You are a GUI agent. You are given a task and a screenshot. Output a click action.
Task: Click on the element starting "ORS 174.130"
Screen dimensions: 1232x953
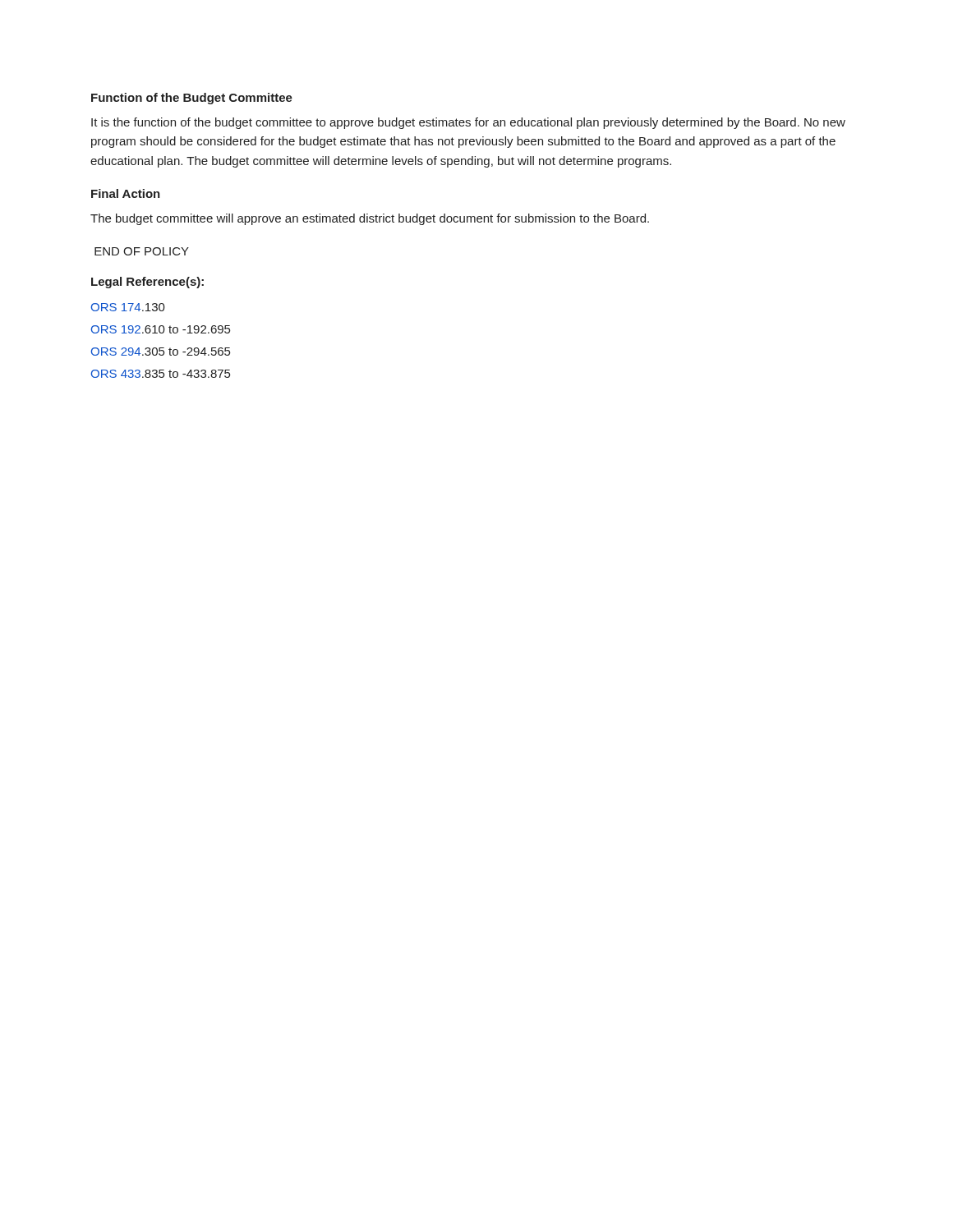point(128,307)
